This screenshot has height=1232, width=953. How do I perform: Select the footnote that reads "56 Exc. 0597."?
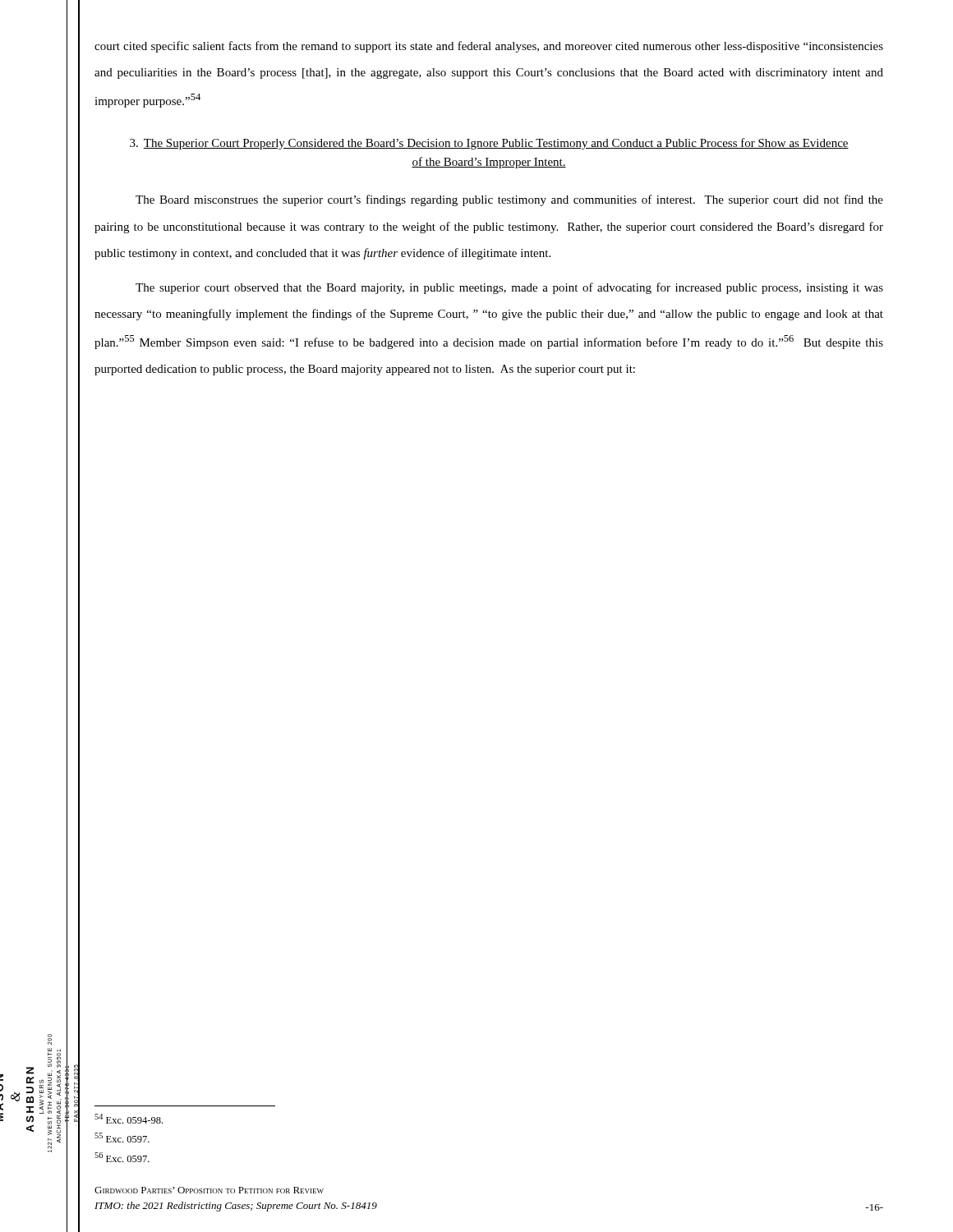[x=122, y=1158]
